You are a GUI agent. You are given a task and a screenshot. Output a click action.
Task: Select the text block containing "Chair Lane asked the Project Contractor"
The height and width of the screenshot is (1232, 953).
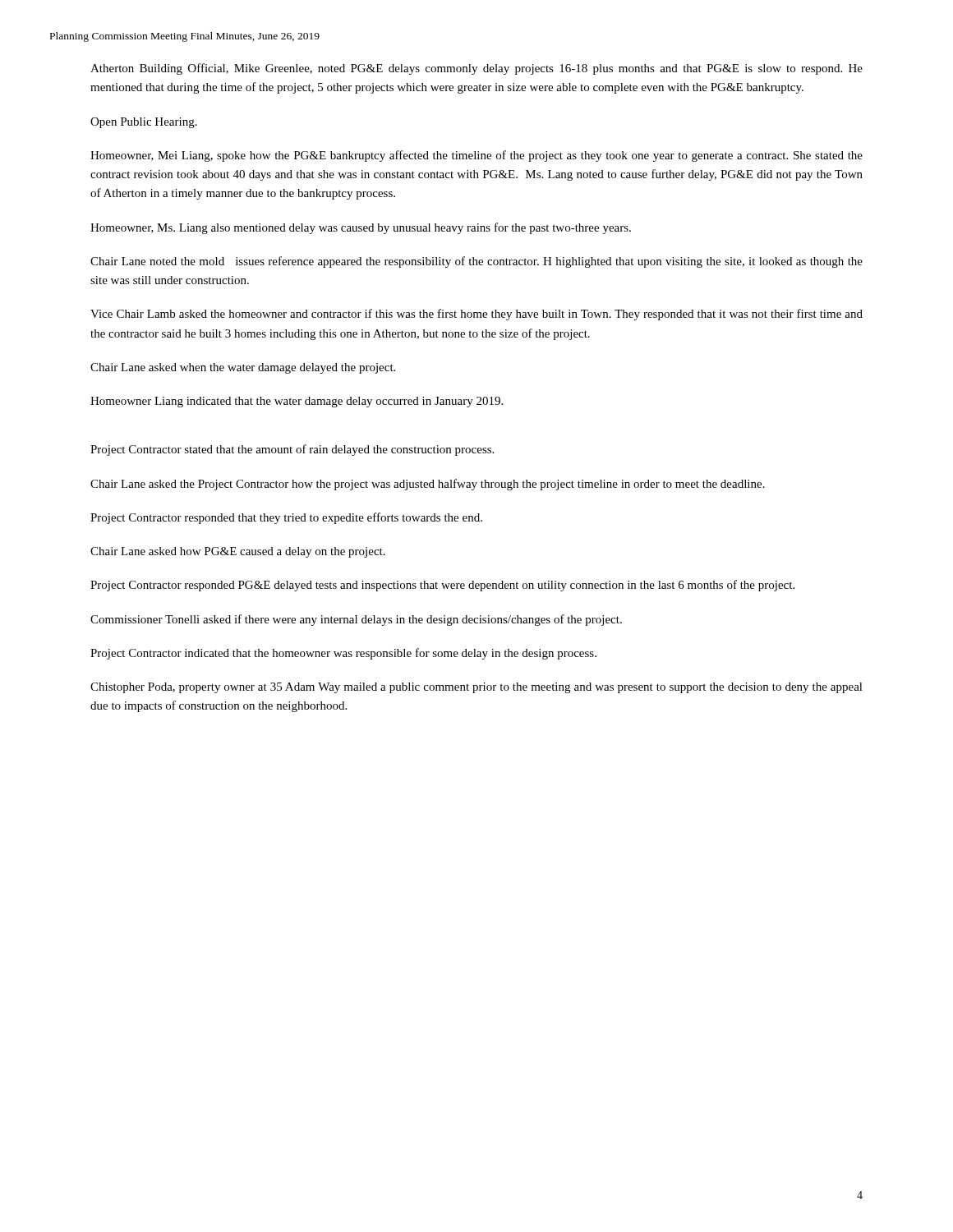tap(428, 483)
